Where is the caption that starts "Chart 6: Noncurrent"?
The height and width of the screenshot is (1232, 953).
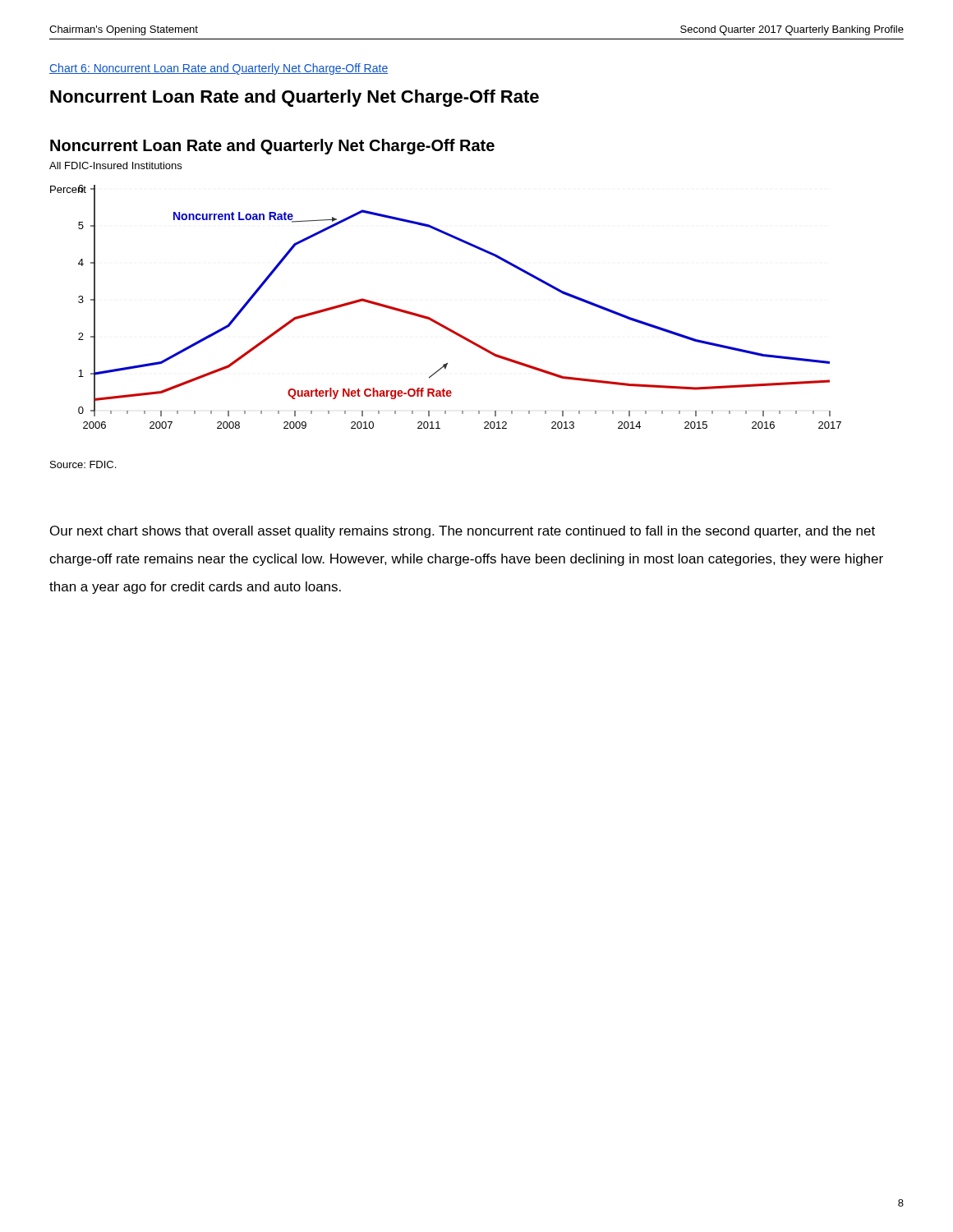[219, 68]
